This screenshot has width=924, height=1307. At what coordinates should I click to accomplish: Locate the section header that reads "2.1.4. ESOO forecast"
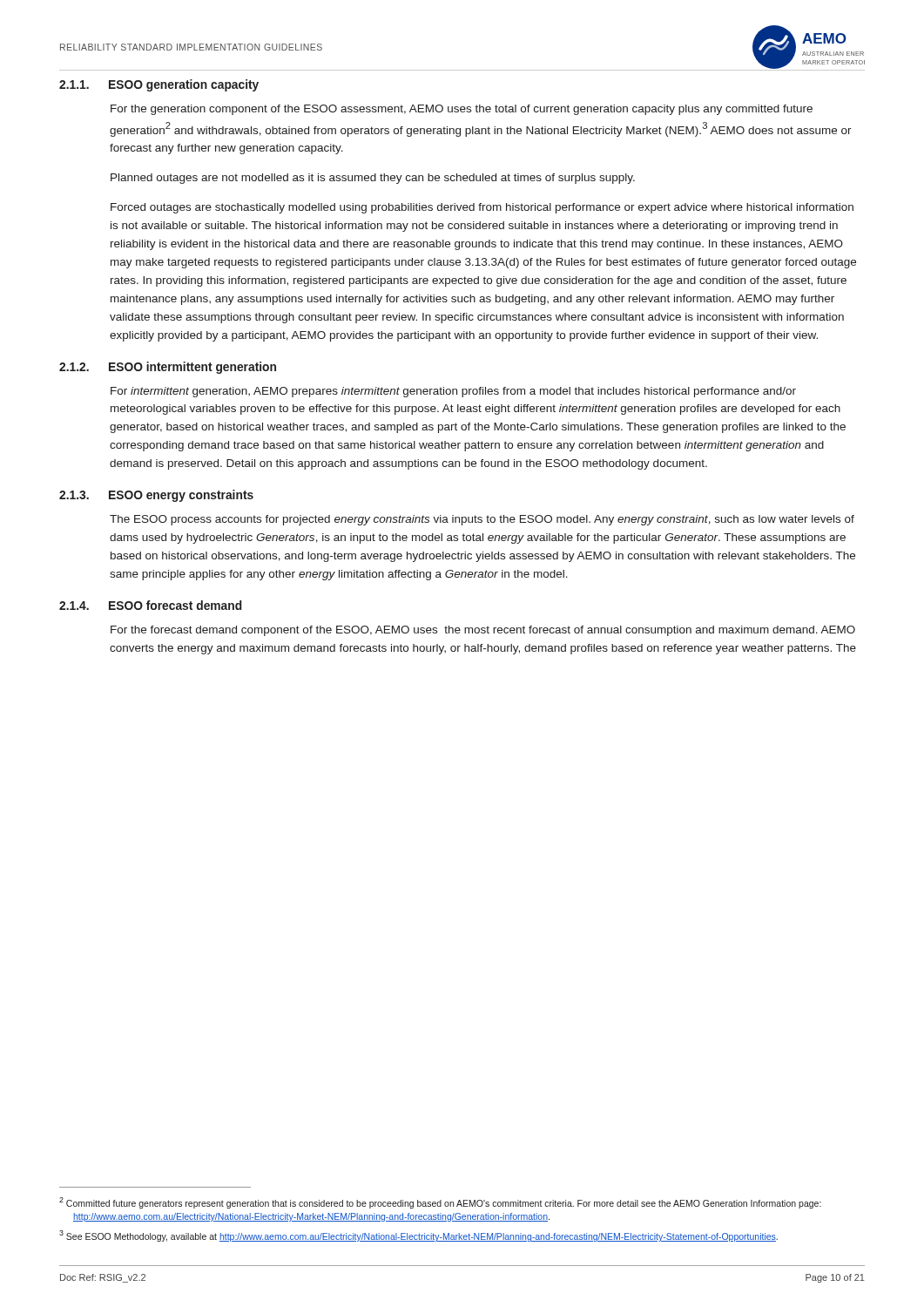[151, 606]
